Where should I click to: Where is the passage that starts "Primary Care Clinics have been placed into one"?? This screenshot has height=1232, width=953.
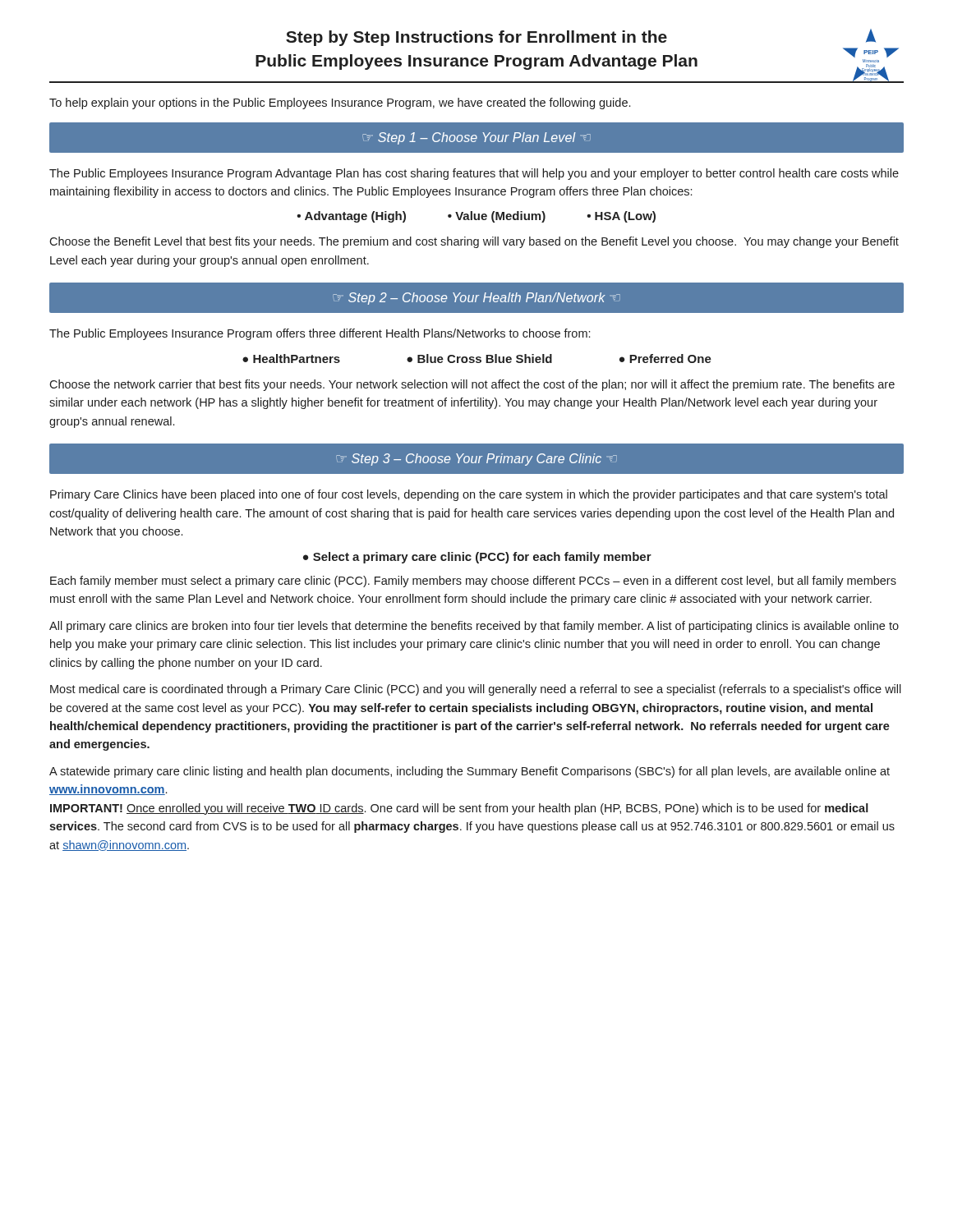tap(472, 513)
